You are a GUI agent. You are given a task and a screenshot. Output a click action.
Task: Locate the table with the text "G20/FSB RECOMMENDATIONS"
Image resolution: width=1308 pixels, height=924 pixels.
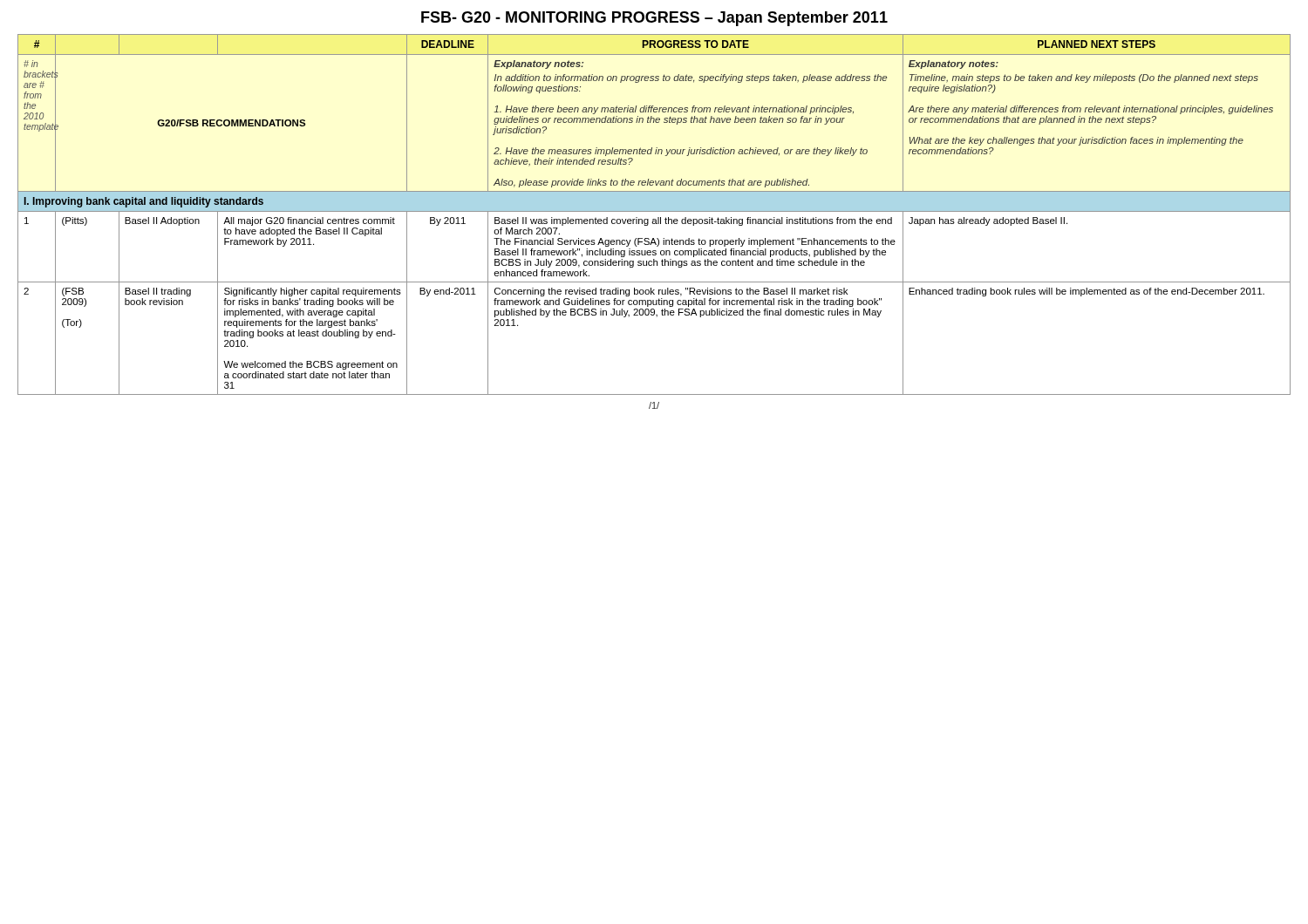click(x=654, y=214)
